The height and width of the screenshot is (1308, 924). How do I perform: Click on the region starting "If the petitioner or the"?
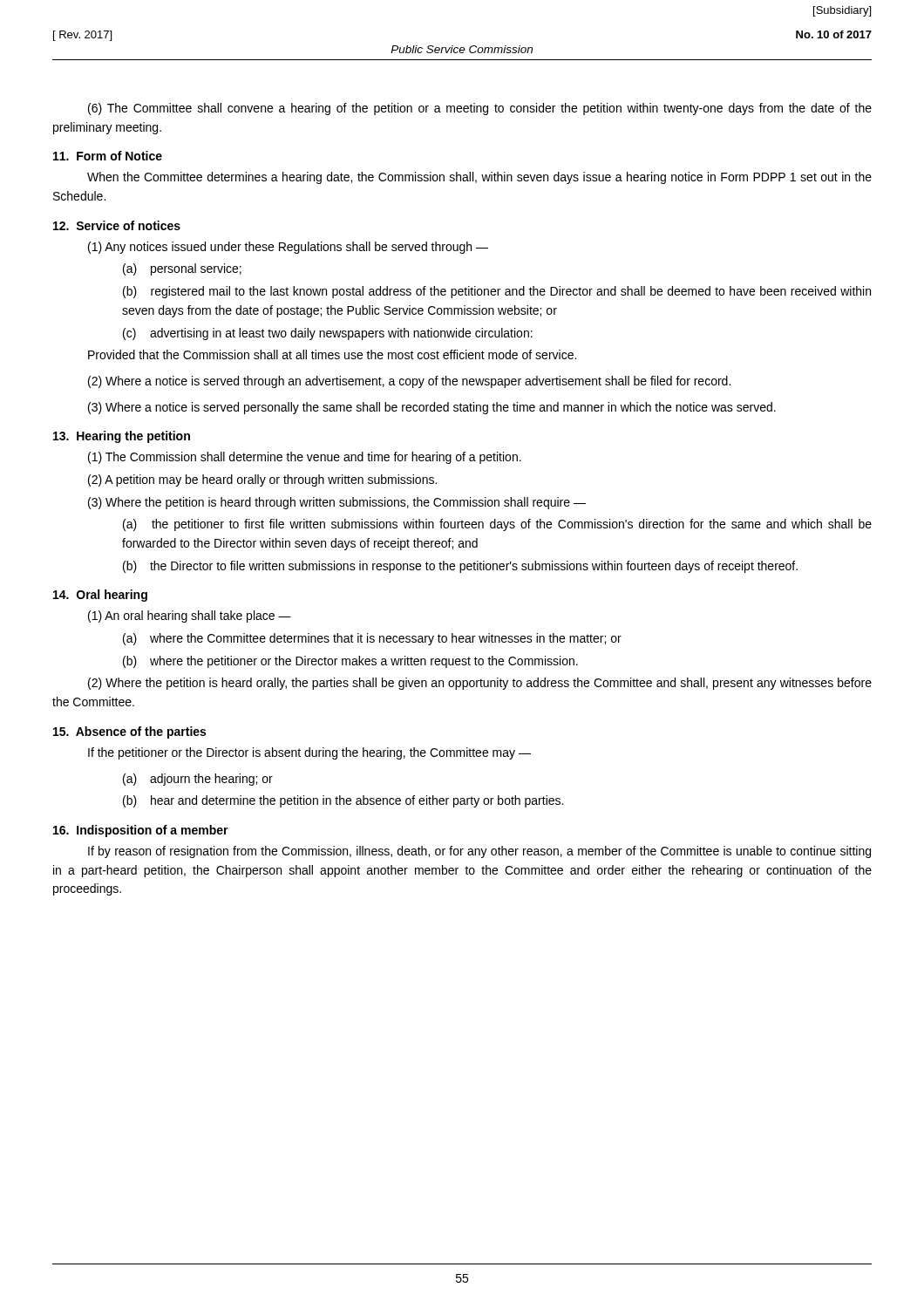coord(309,752)
